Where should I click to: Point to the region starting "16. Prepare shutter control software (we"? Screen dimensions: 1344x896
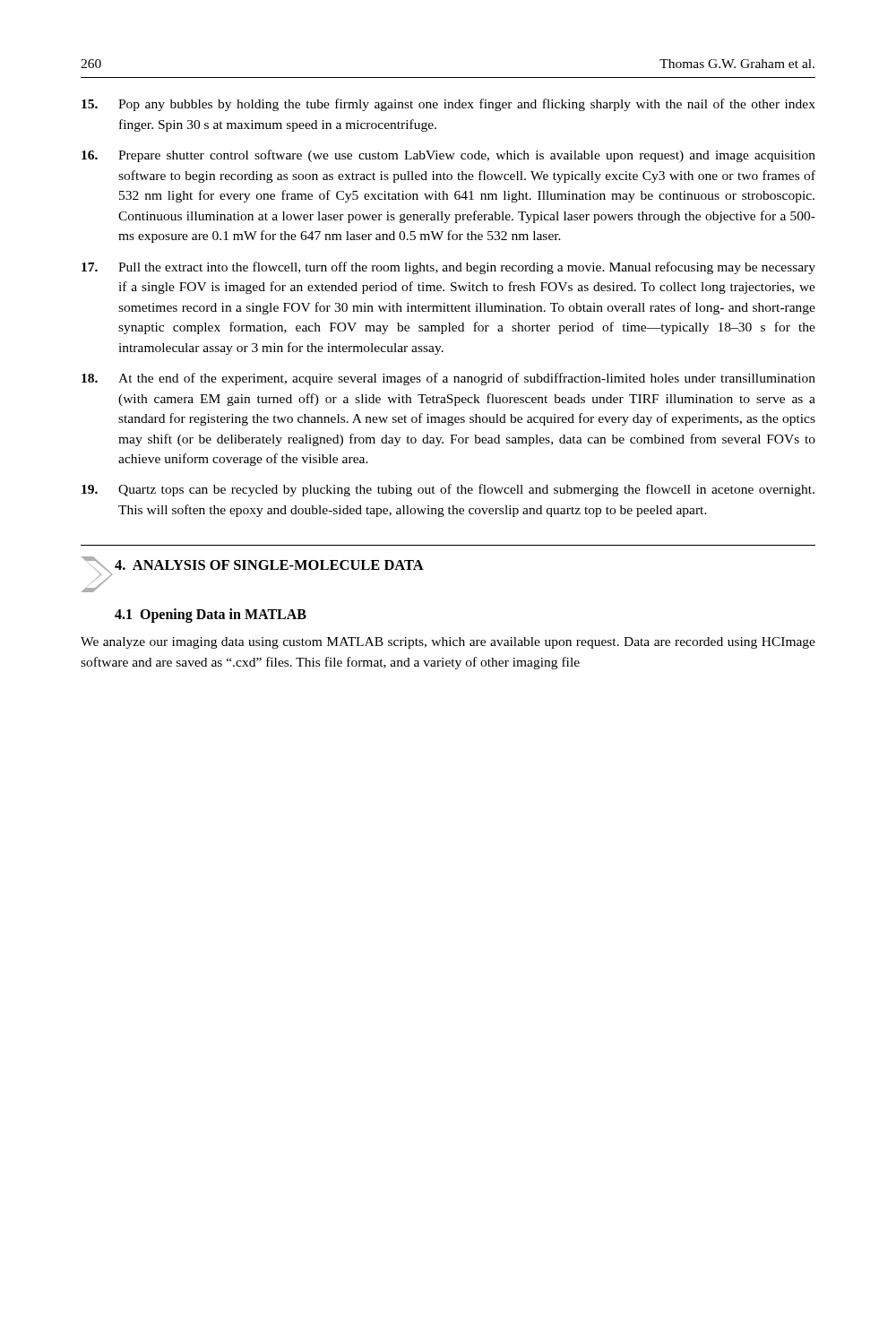point(448,196)
